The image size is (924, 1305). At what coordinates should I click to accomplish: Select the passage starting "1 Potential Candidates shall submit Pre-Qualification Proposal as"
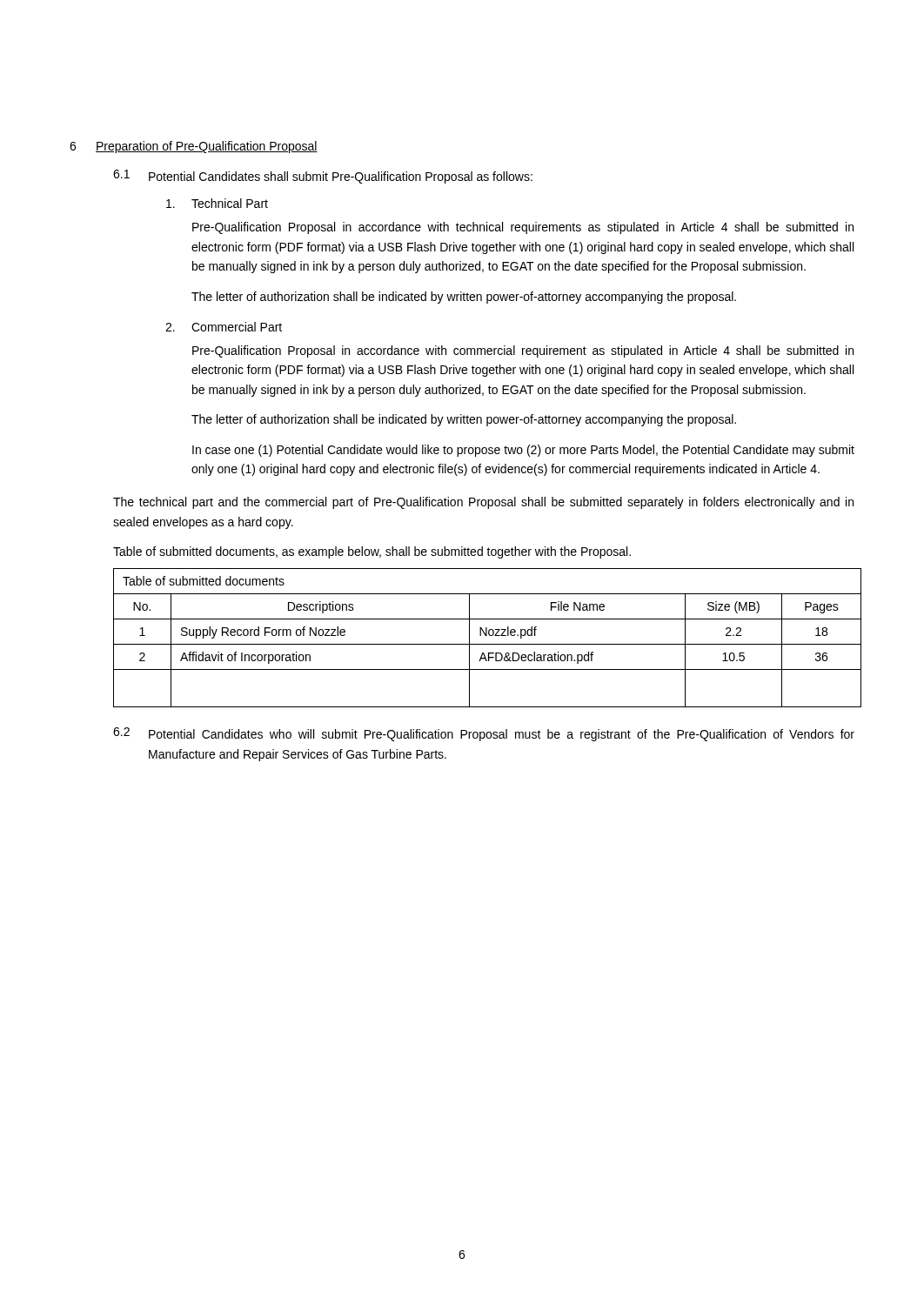[x=323, y=177]
